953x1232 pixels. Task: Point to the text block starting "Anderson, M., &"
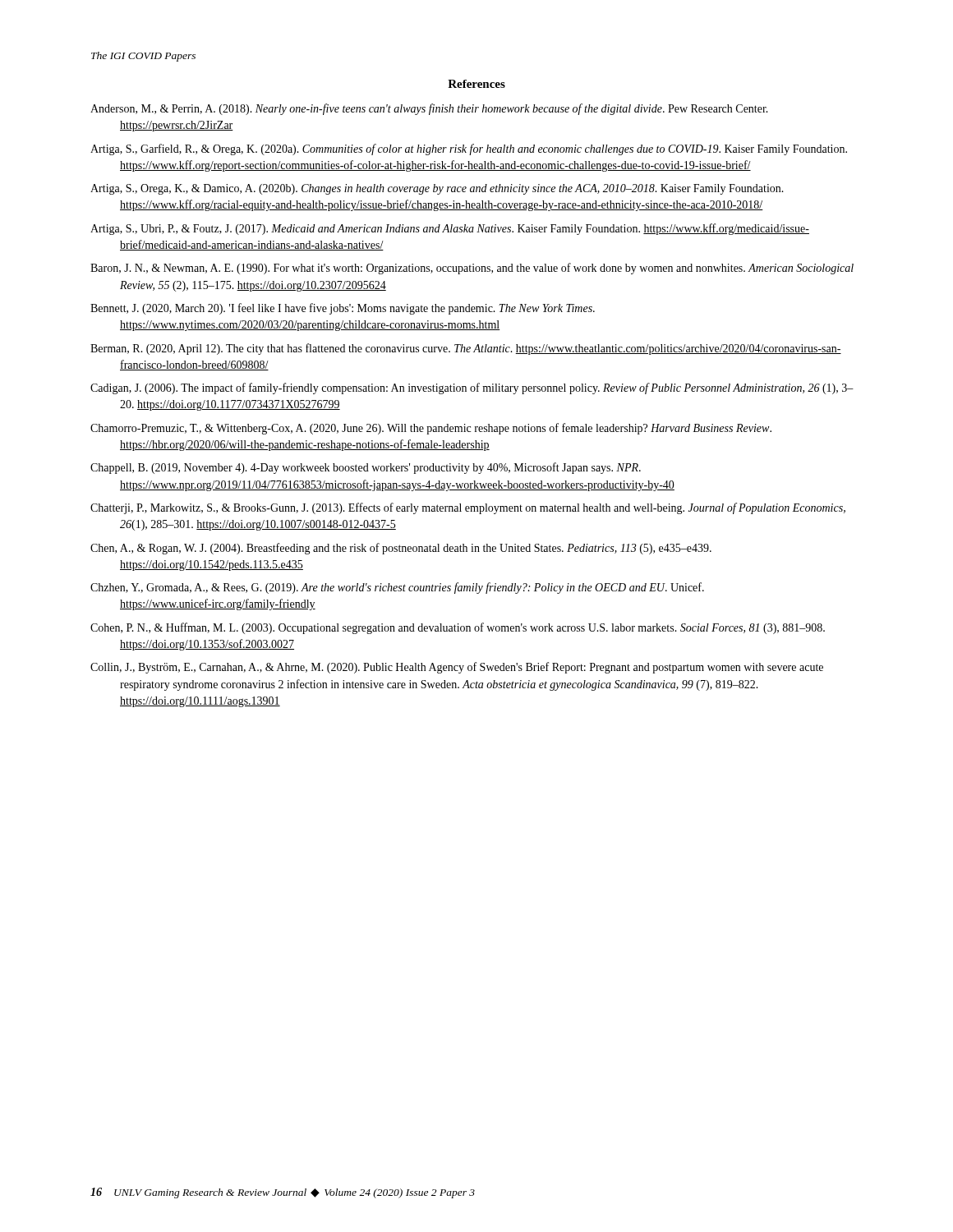(x=429, y=117)
